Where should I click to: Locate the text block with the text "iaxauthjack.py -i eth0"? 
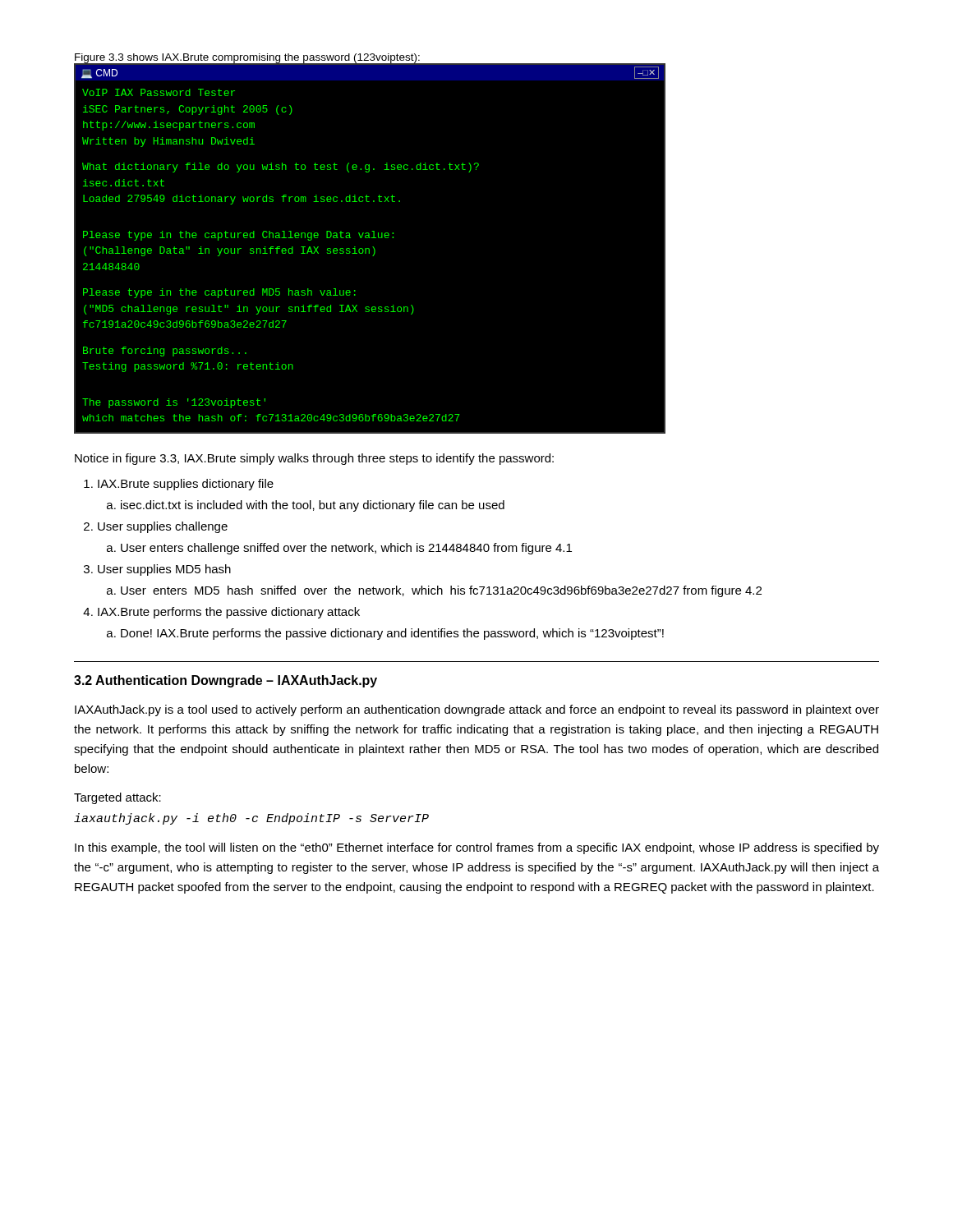tap(251, 819)
